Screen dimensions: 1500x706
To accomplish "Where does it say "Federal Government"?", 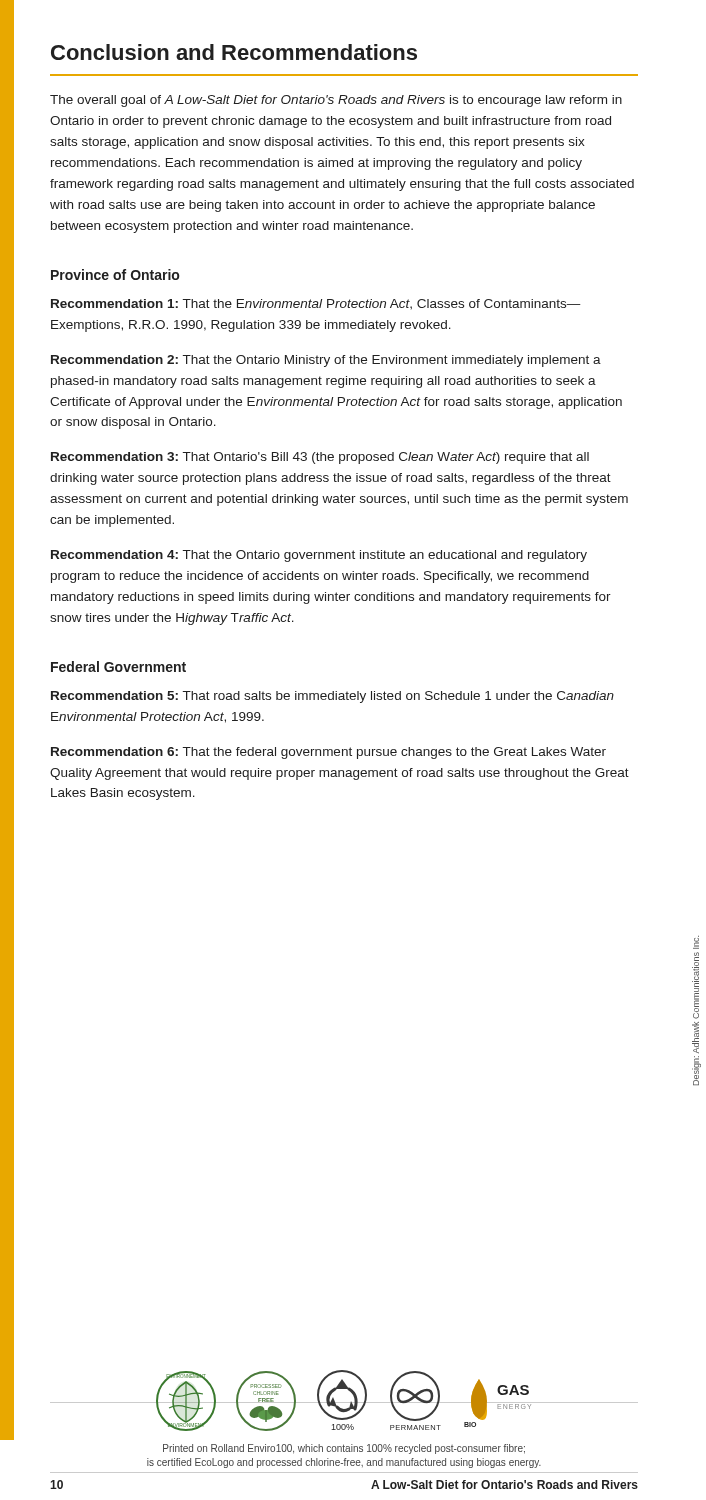I will tap(118, 667).
